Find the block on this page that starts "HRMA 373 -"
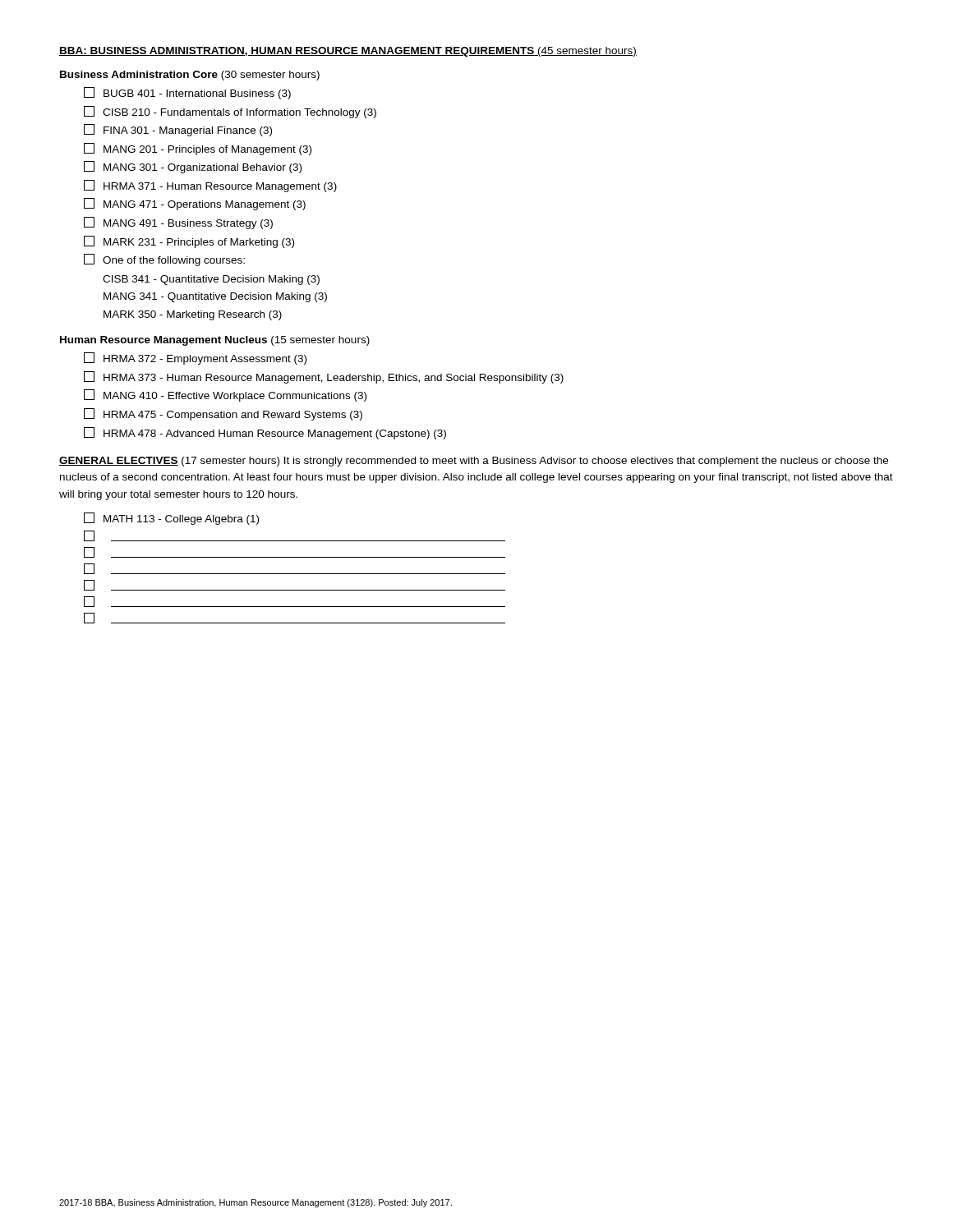Screen dimensions: 1232x953 tap(489, 378)
